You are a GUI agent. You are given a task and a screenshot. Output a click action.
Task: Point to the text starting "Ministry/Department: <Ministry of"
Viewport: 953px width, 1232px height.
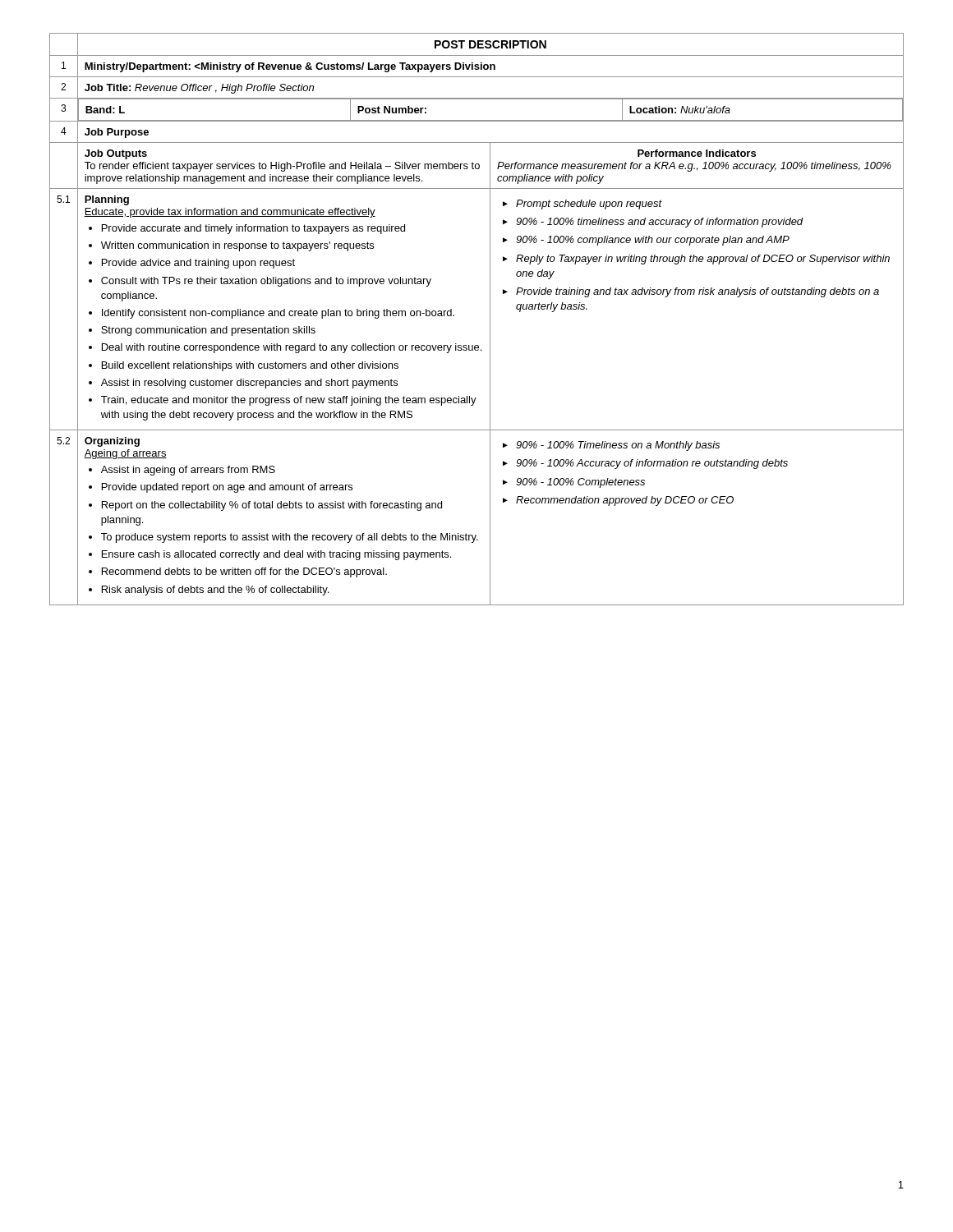pos(290,66)
